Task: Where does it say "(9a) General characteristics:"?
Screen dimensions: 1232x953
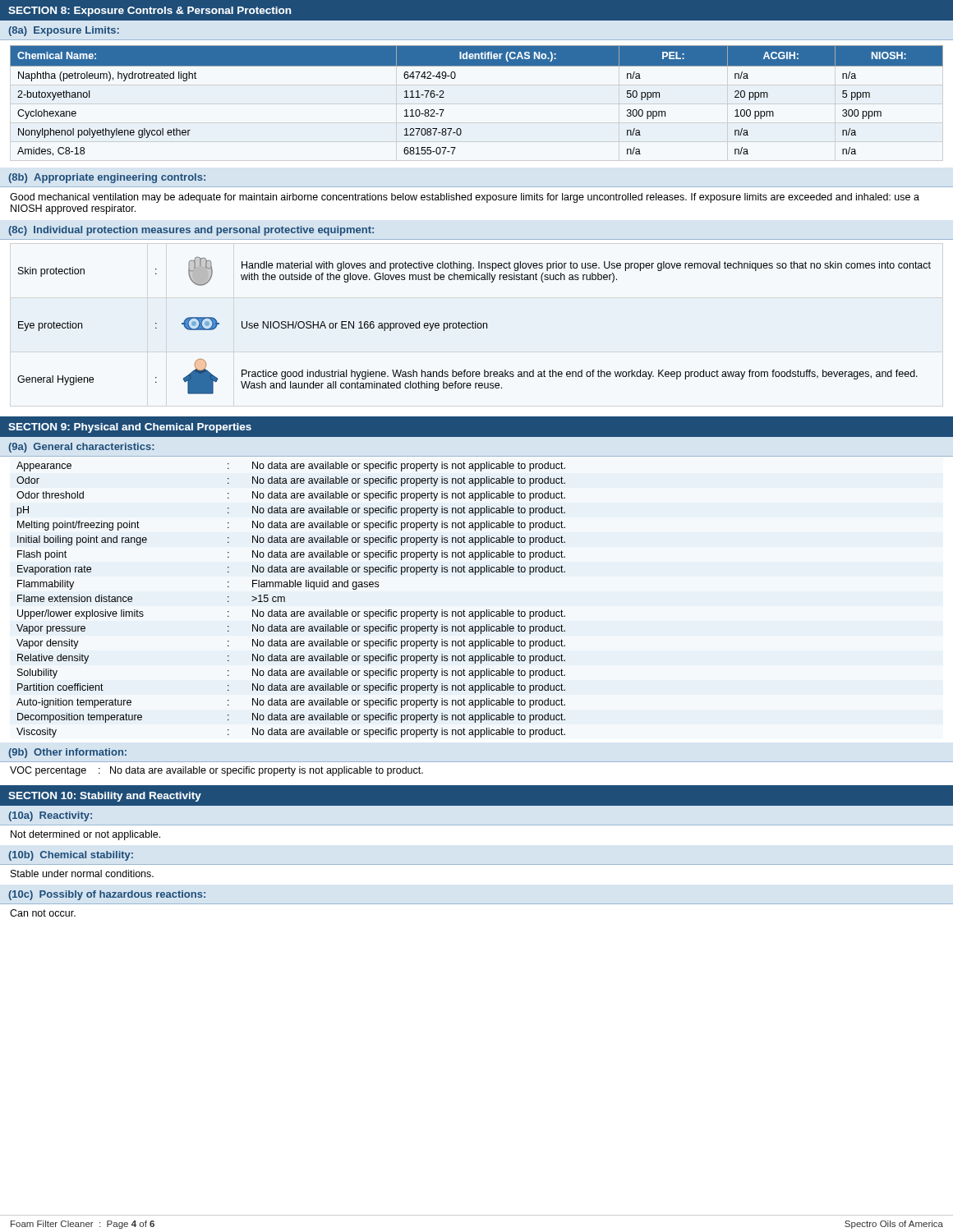Action: tap(82, 446)
